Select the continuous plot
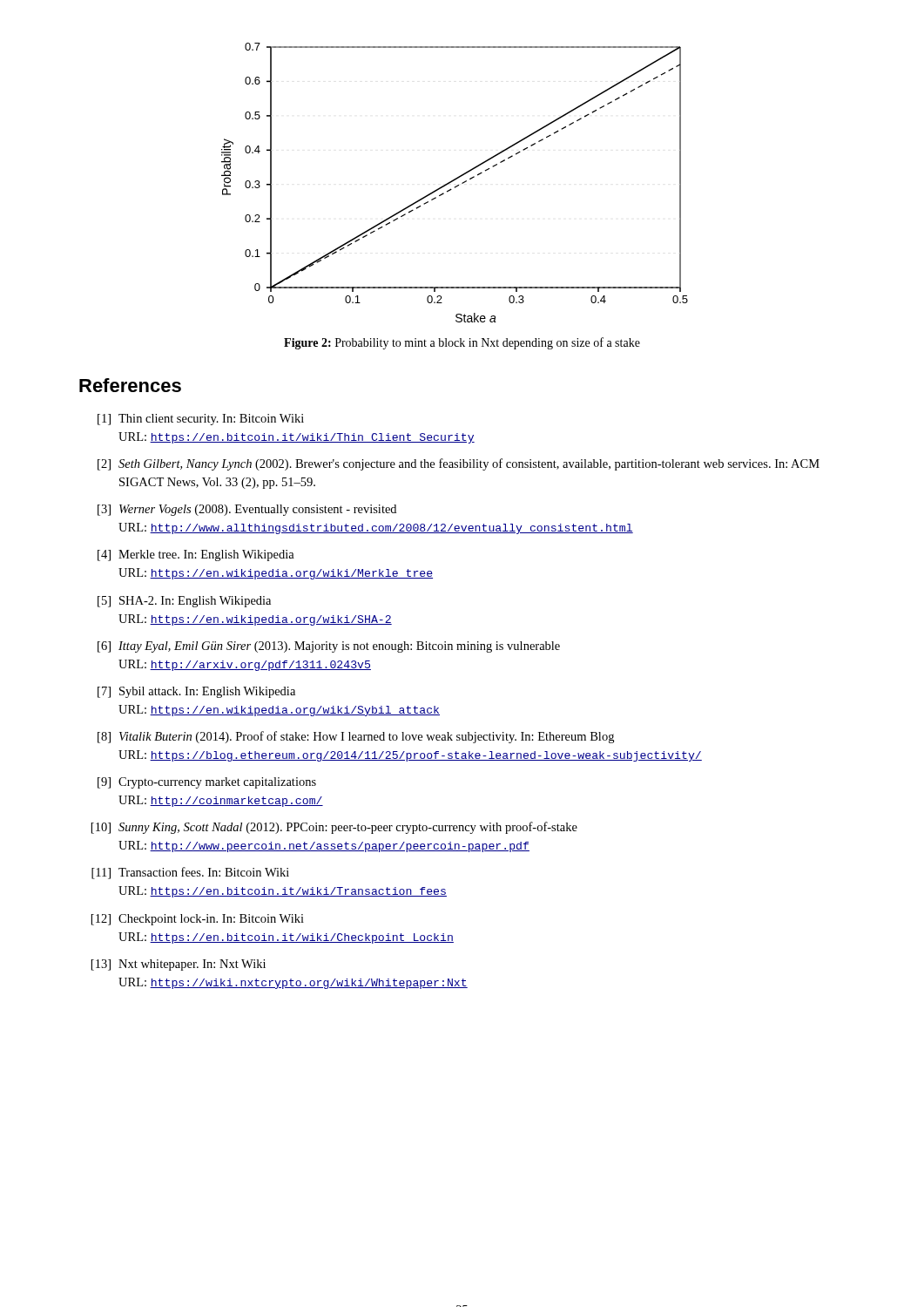The height and width of the screenshot is (1307, 924). pos(462,183)
